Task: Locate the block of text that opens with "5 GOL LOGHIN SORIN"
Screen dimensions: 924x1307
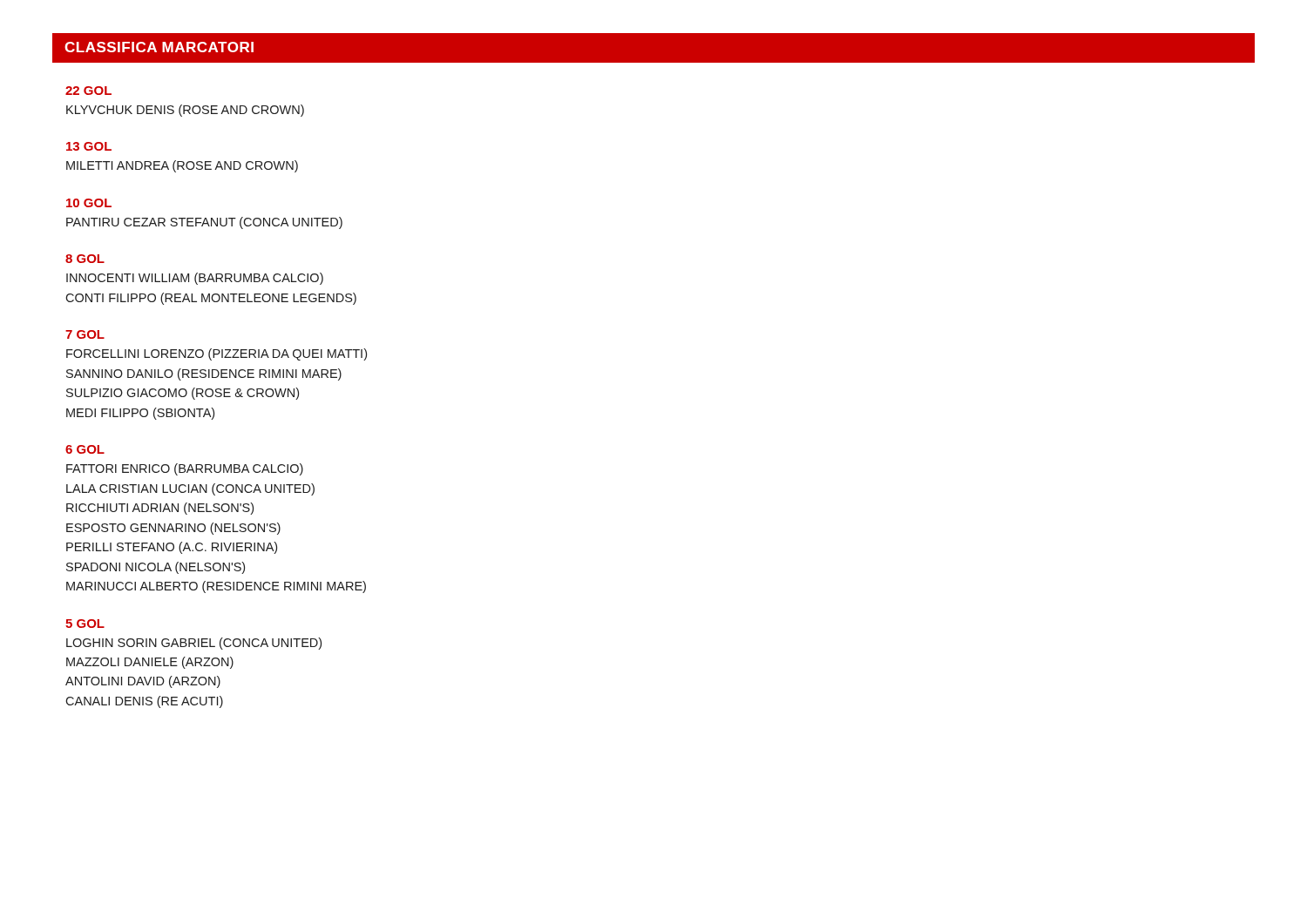Action: click(85, 624)
